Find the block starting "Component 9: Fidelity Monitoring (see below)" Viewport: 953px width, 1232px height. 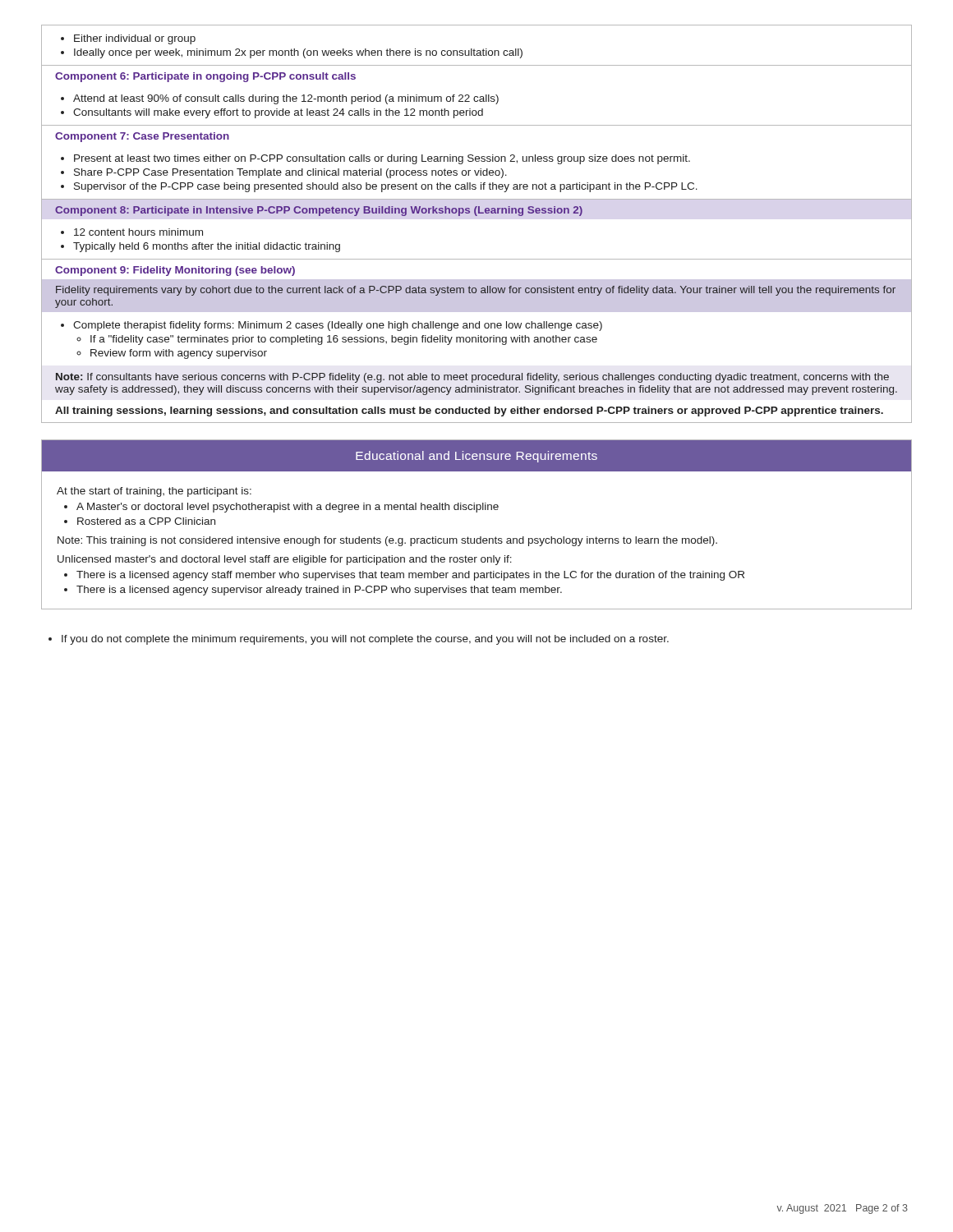[175, 270]
